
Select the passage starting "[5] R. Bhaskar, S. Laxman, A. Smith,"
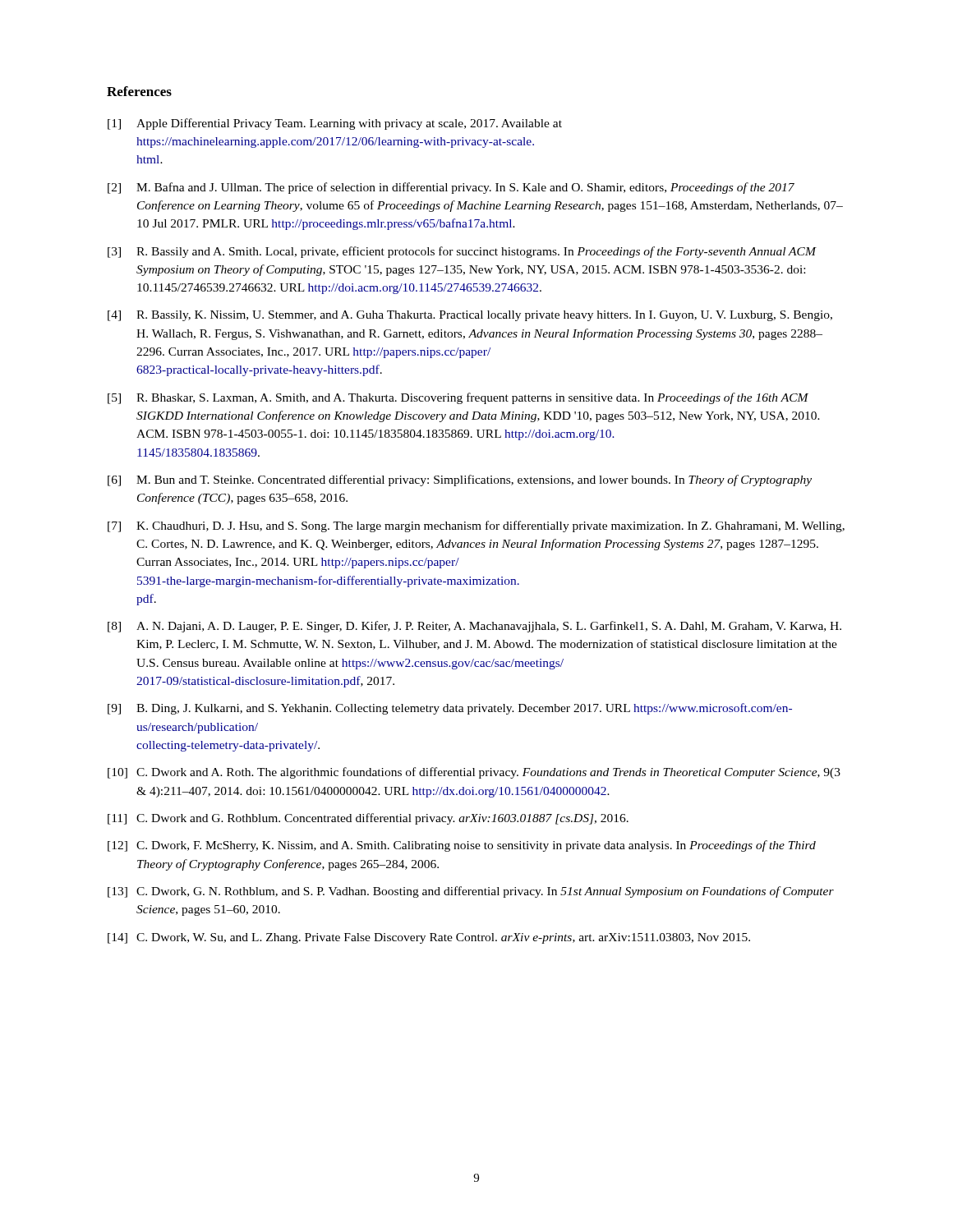(x=476, y=425)
